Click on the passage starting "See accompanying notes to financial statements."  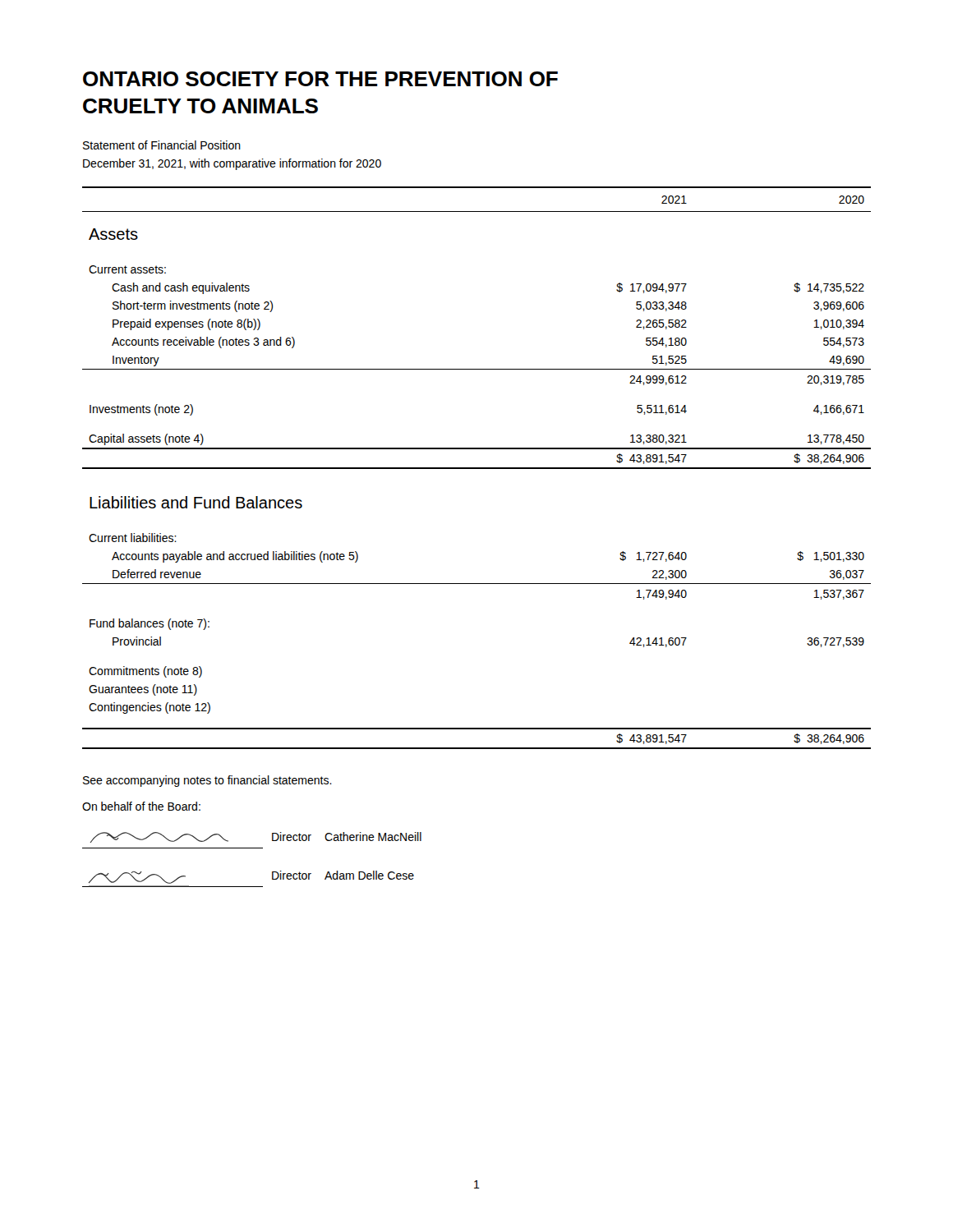(x=207, y=780)
